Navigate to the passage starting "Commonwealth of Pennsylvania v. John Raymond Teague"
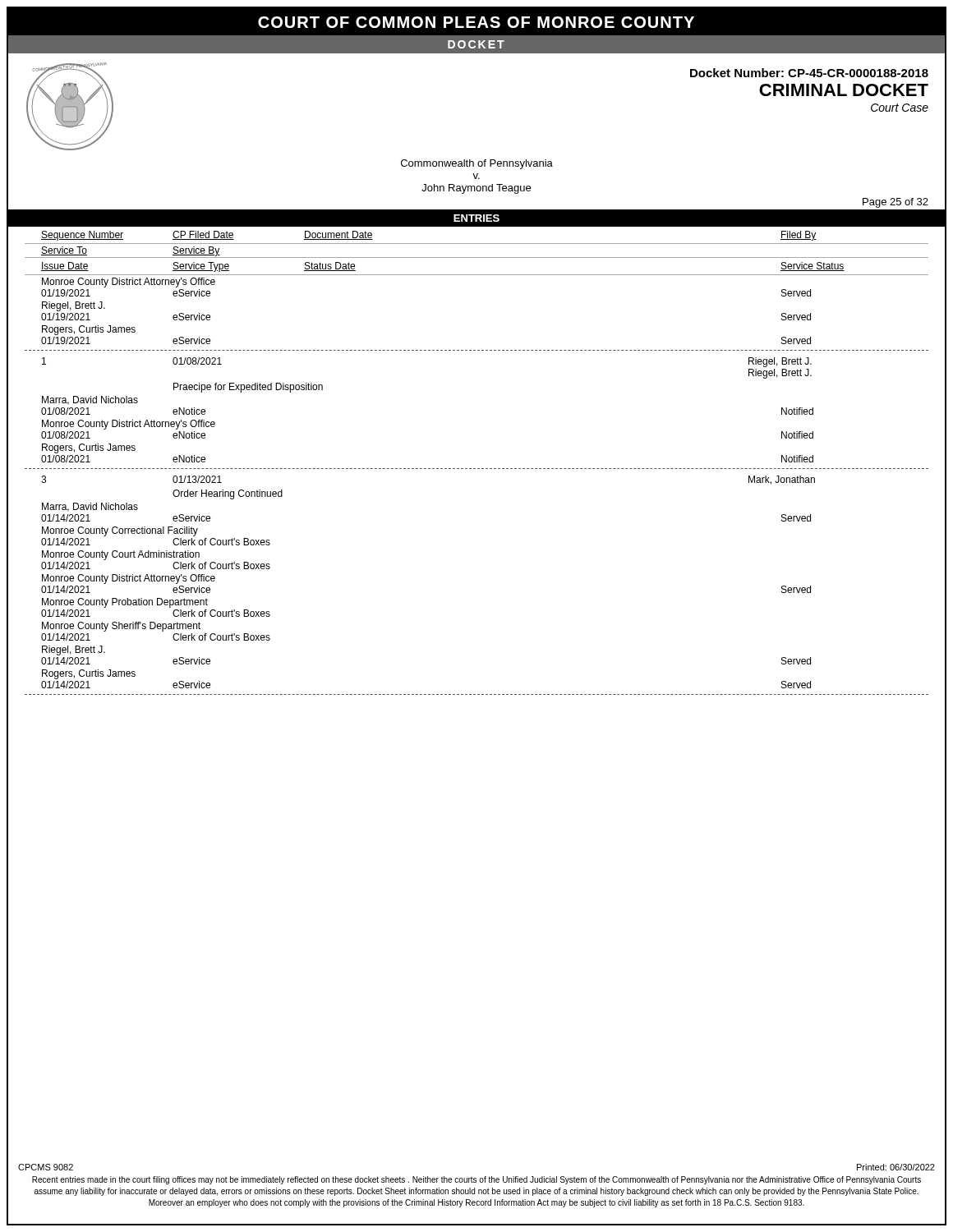 [476, 175]
